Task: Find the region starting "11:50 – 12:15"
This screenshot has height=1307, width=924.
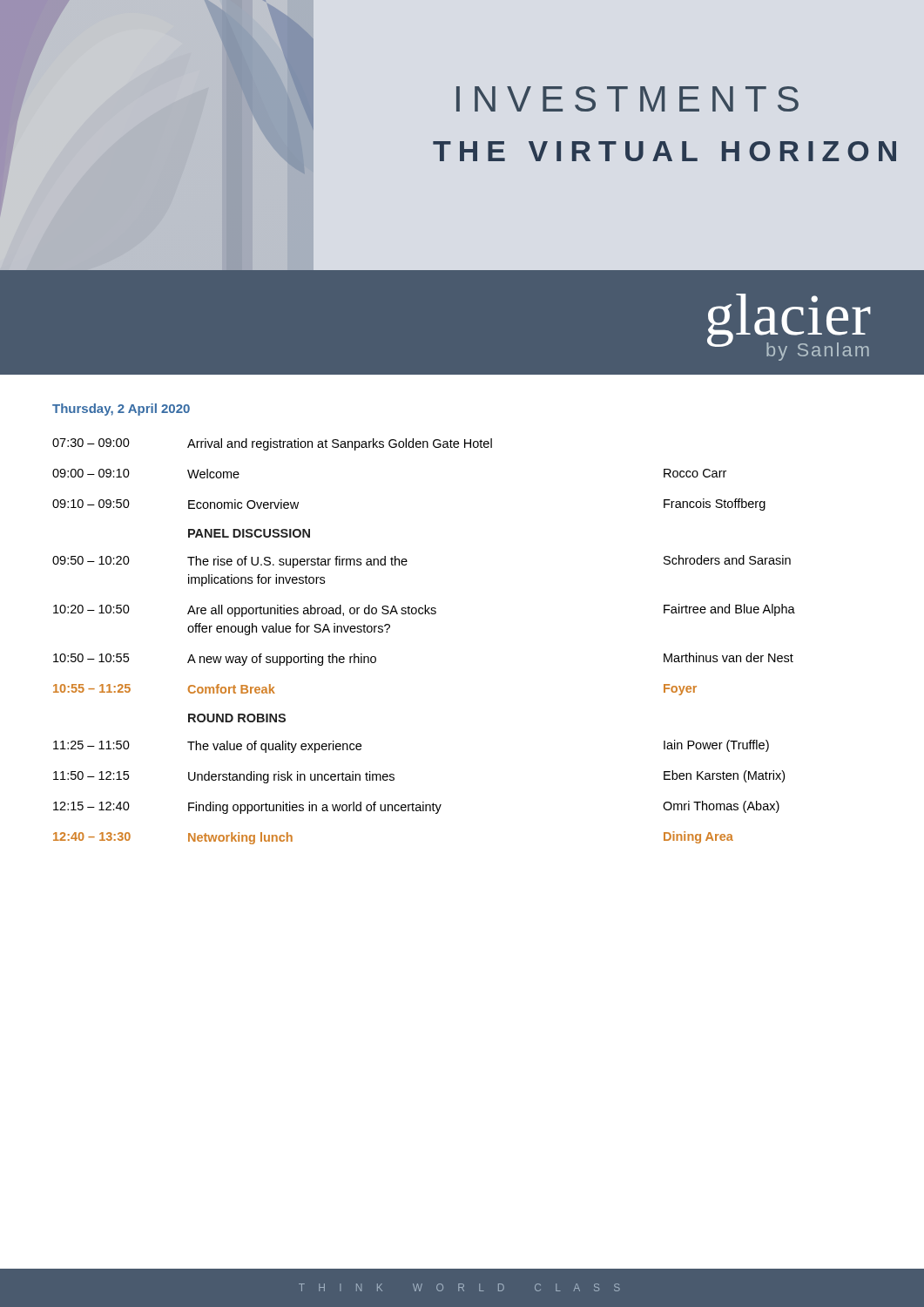Action: pos(82,777)
